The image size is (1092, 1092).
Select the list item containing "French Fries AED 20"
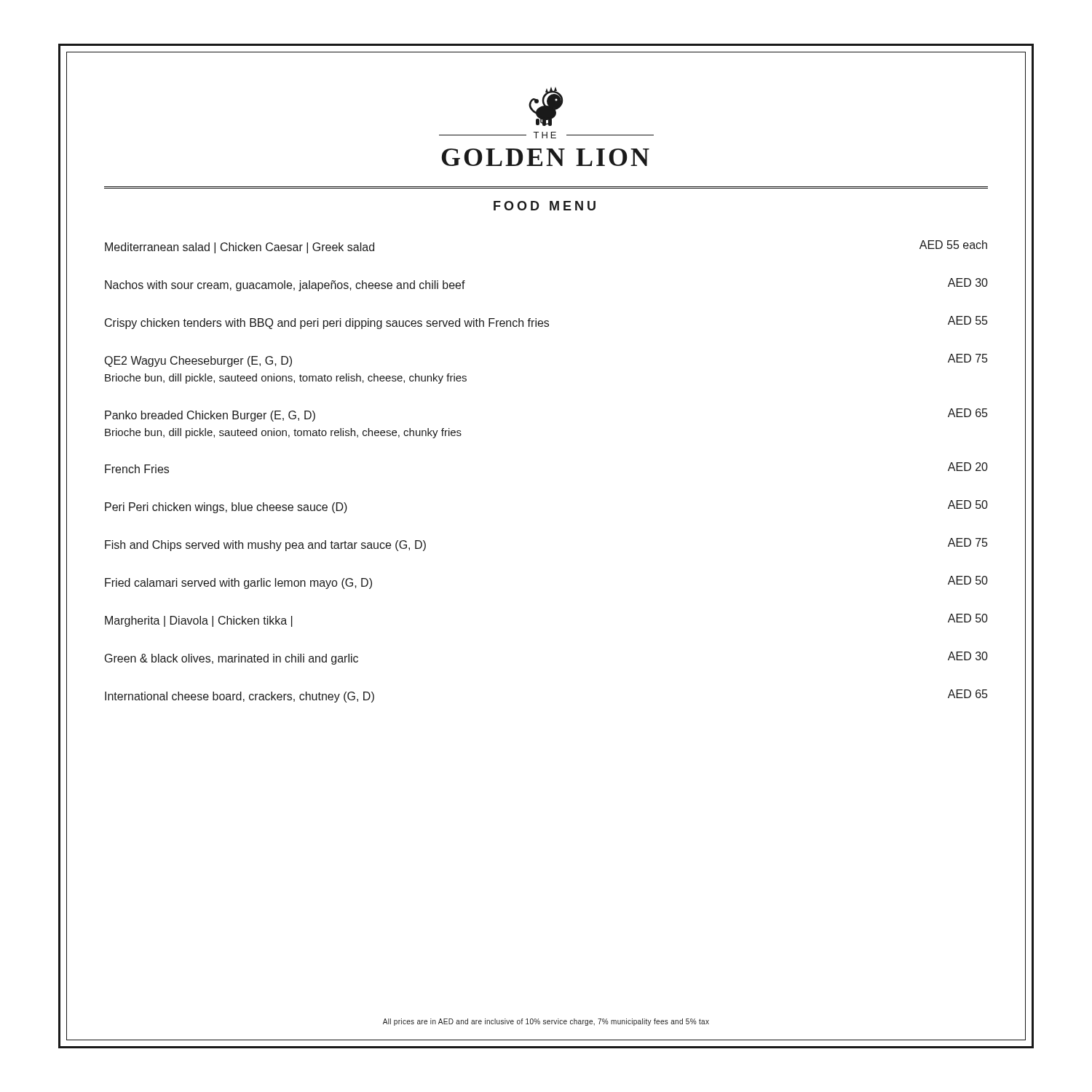pos(137,468)
